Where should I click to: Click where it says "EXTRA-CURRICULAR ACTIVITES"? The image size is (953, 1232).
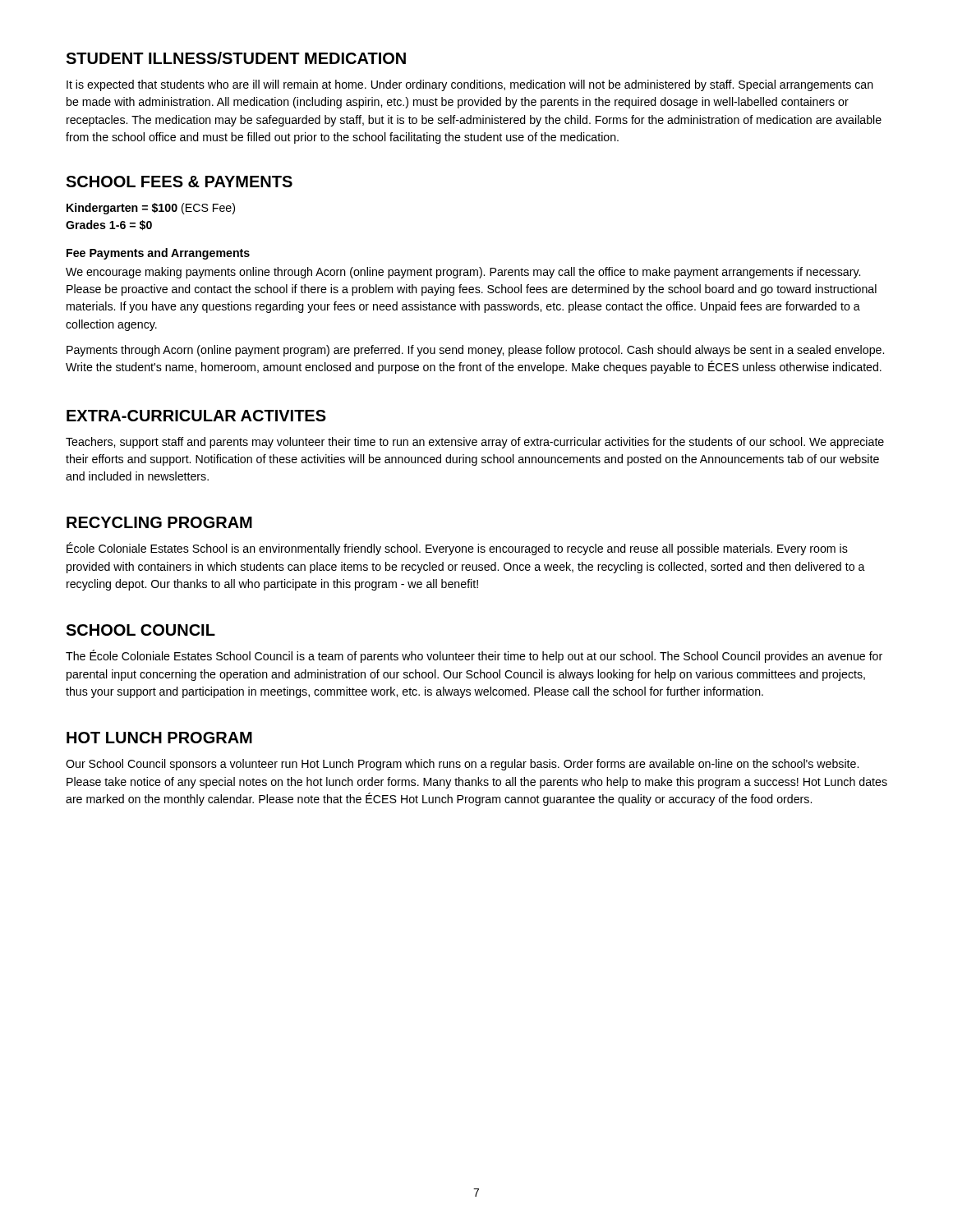[x=196, y=415]
